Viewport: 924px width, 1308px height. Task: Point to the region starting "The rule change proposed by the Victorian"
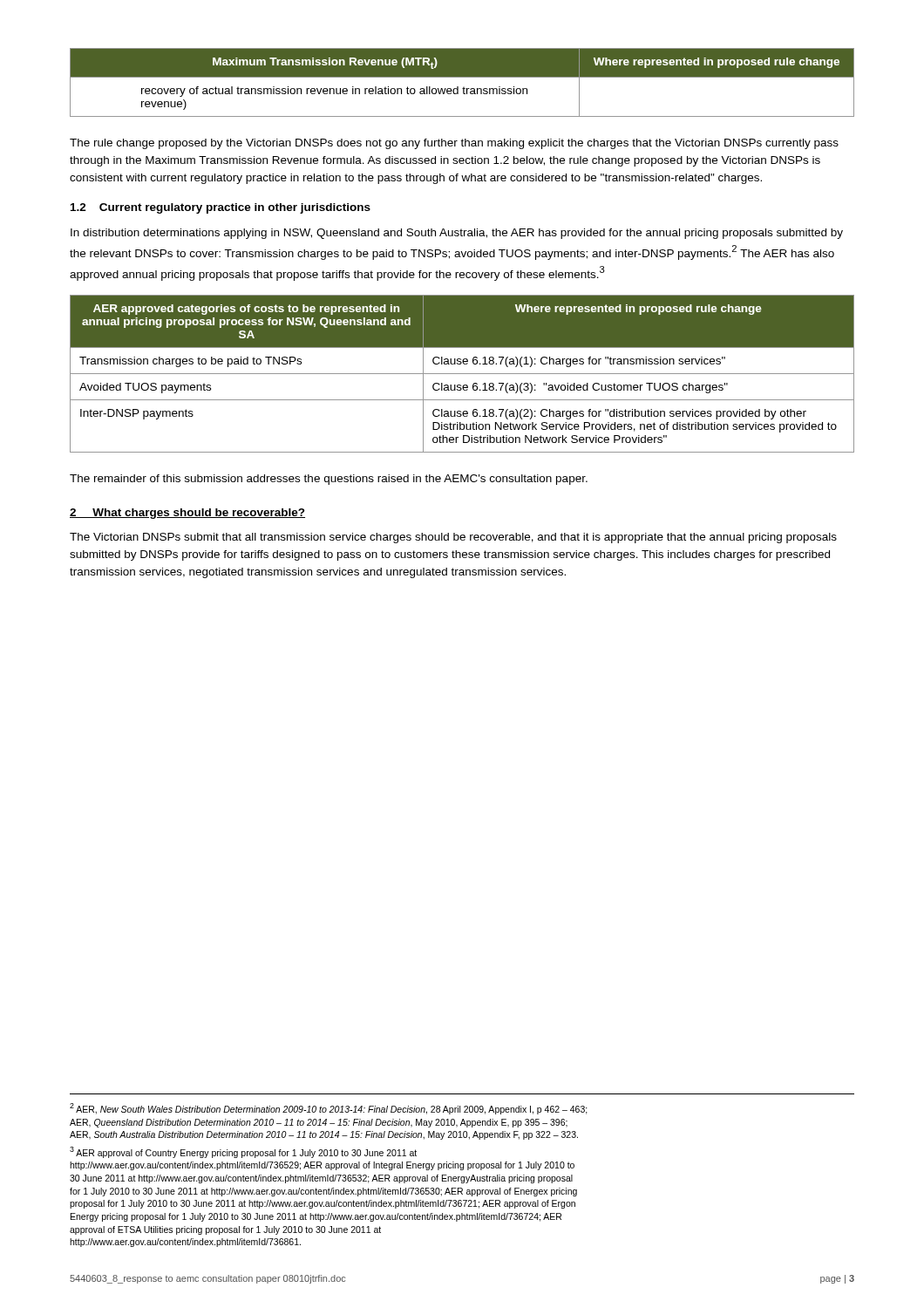pos(462,161)
